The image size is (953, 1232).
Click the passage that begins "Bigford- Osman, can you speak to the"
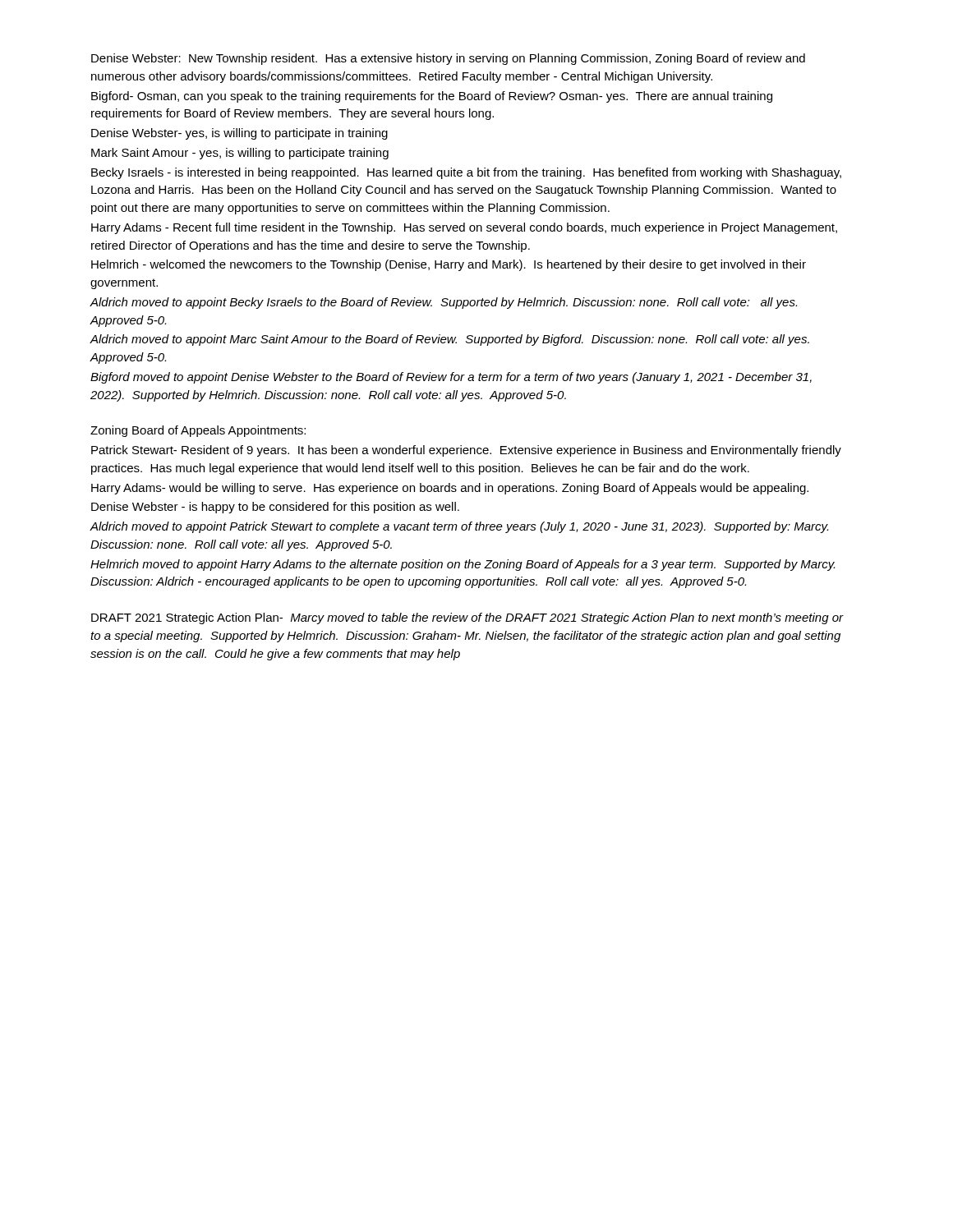(x=468, y=104)
